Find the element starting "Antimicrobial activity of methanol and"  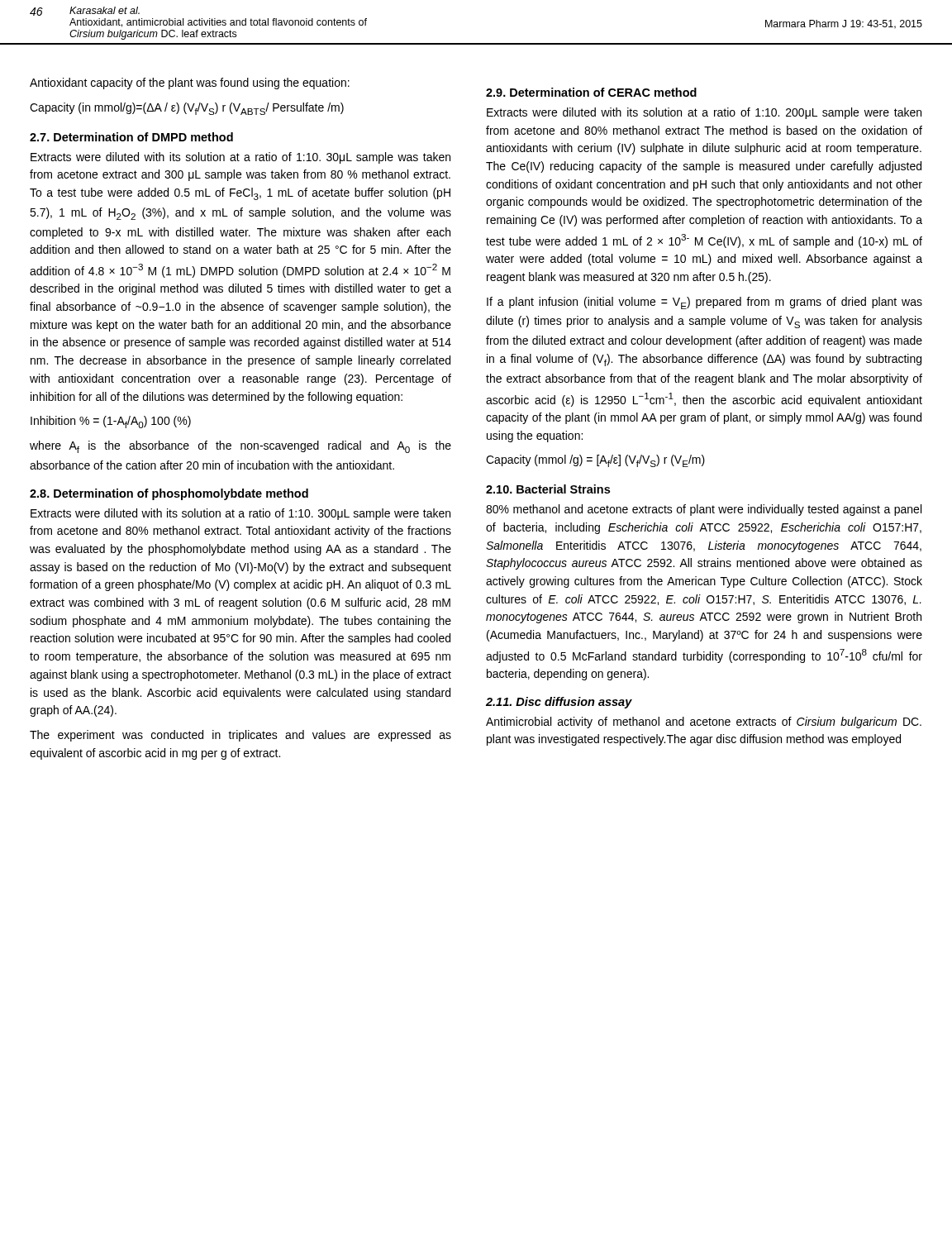pos(704,730)
